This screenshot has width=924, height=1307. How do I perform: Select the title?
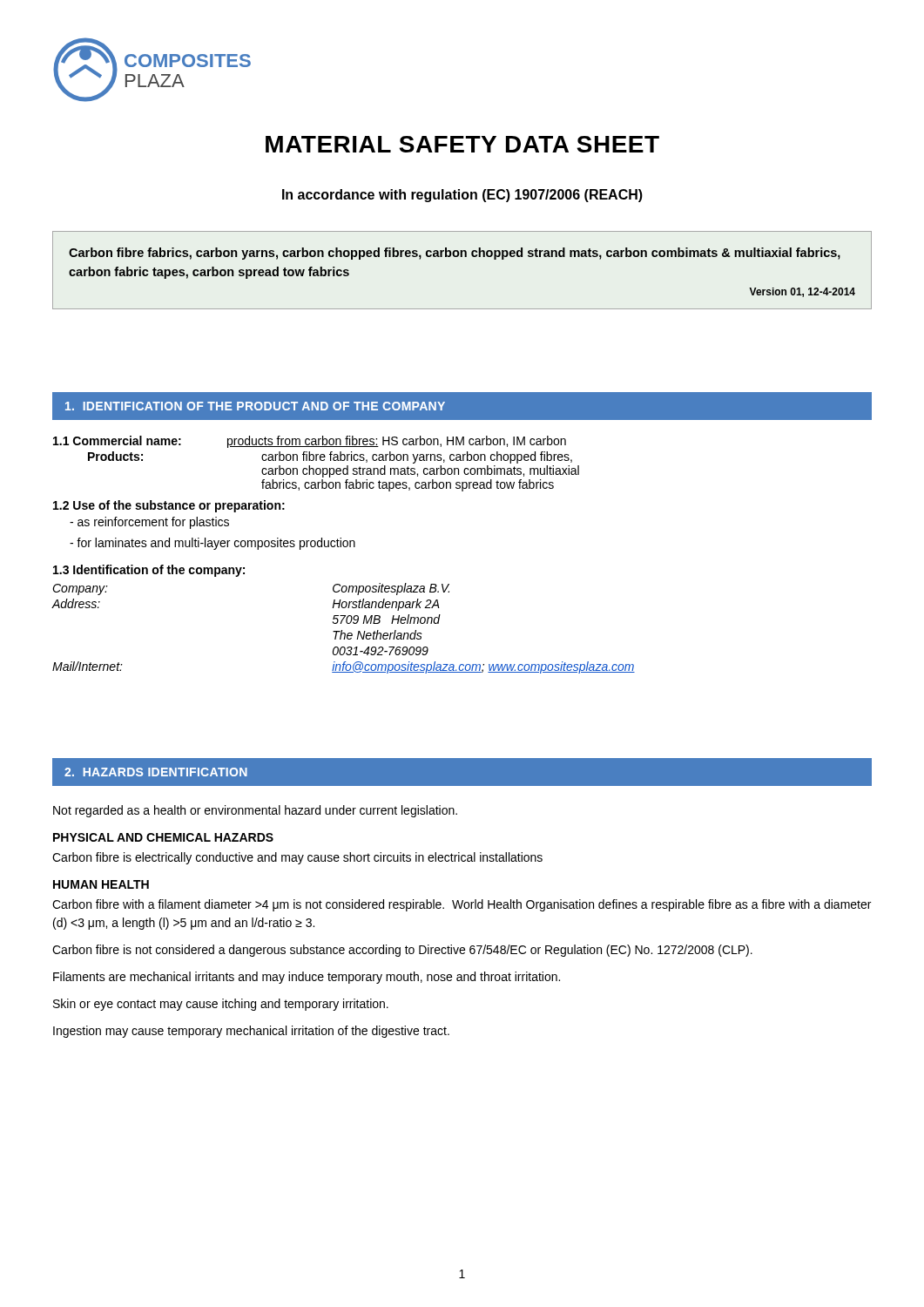pos(462,145)
